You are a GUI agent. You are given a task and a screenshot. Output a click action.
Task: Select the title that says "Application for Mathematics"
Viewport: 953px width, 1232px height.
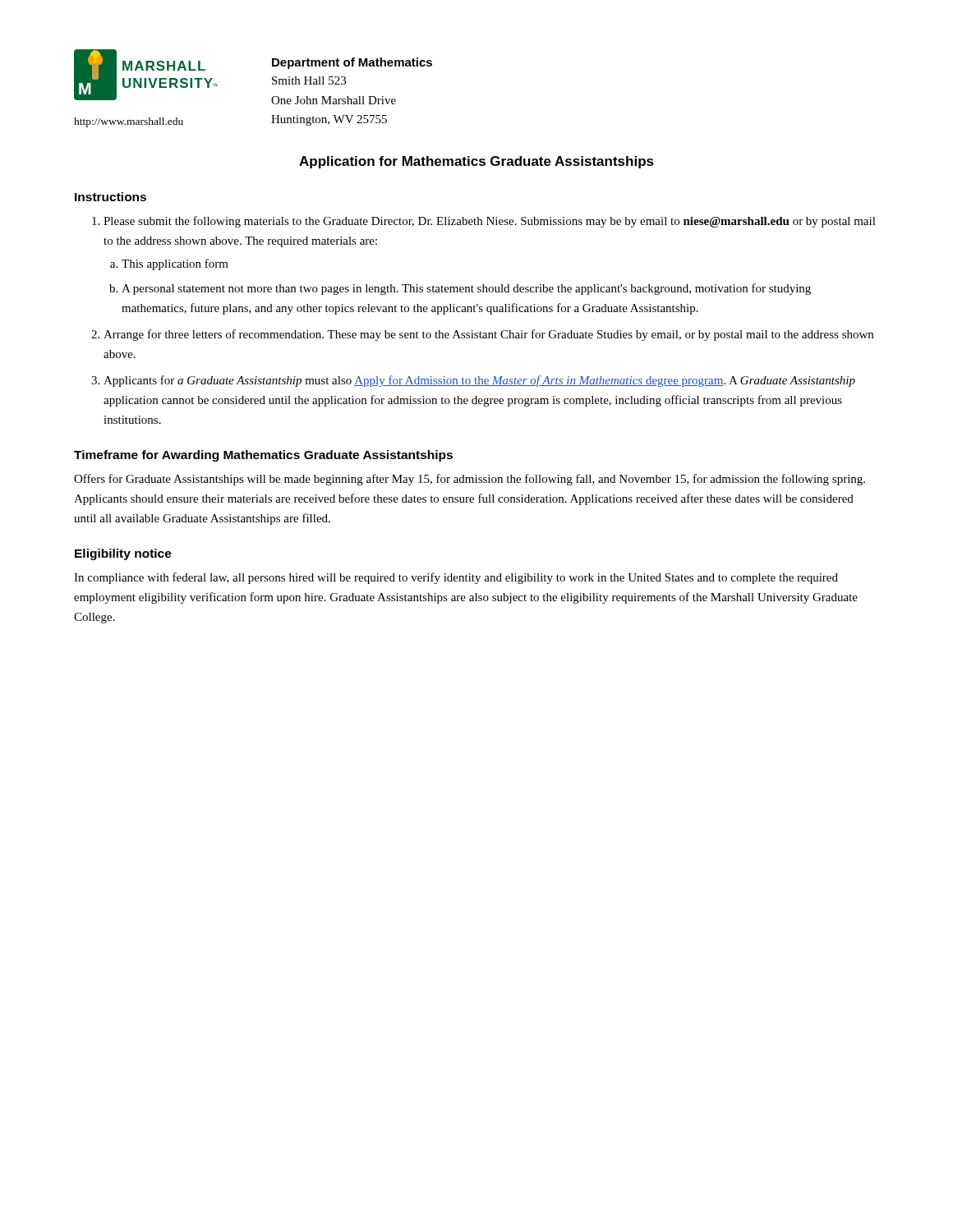point(476,161)
